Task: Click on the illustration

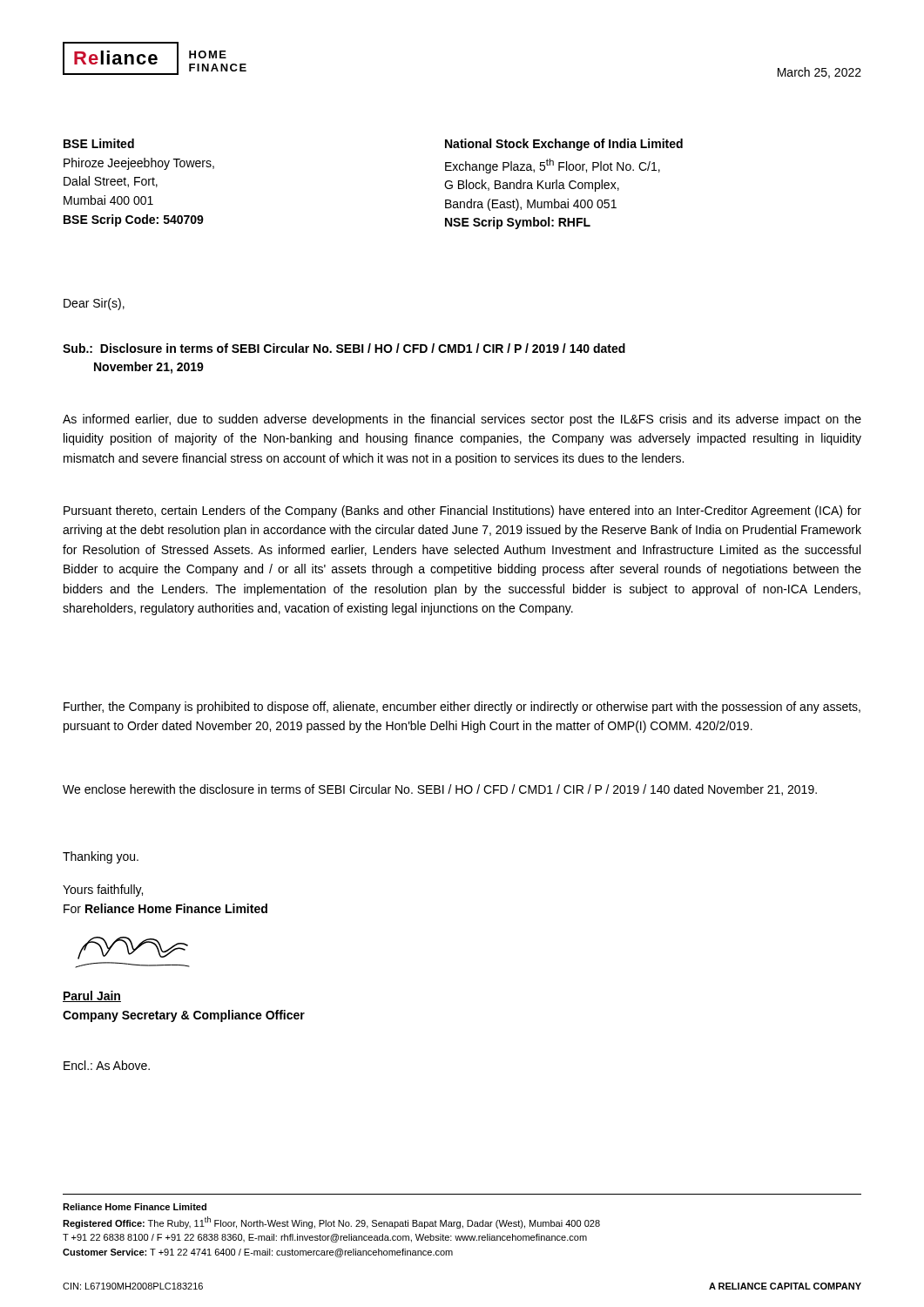Action: pyautogui.click(x=132, y=950)
